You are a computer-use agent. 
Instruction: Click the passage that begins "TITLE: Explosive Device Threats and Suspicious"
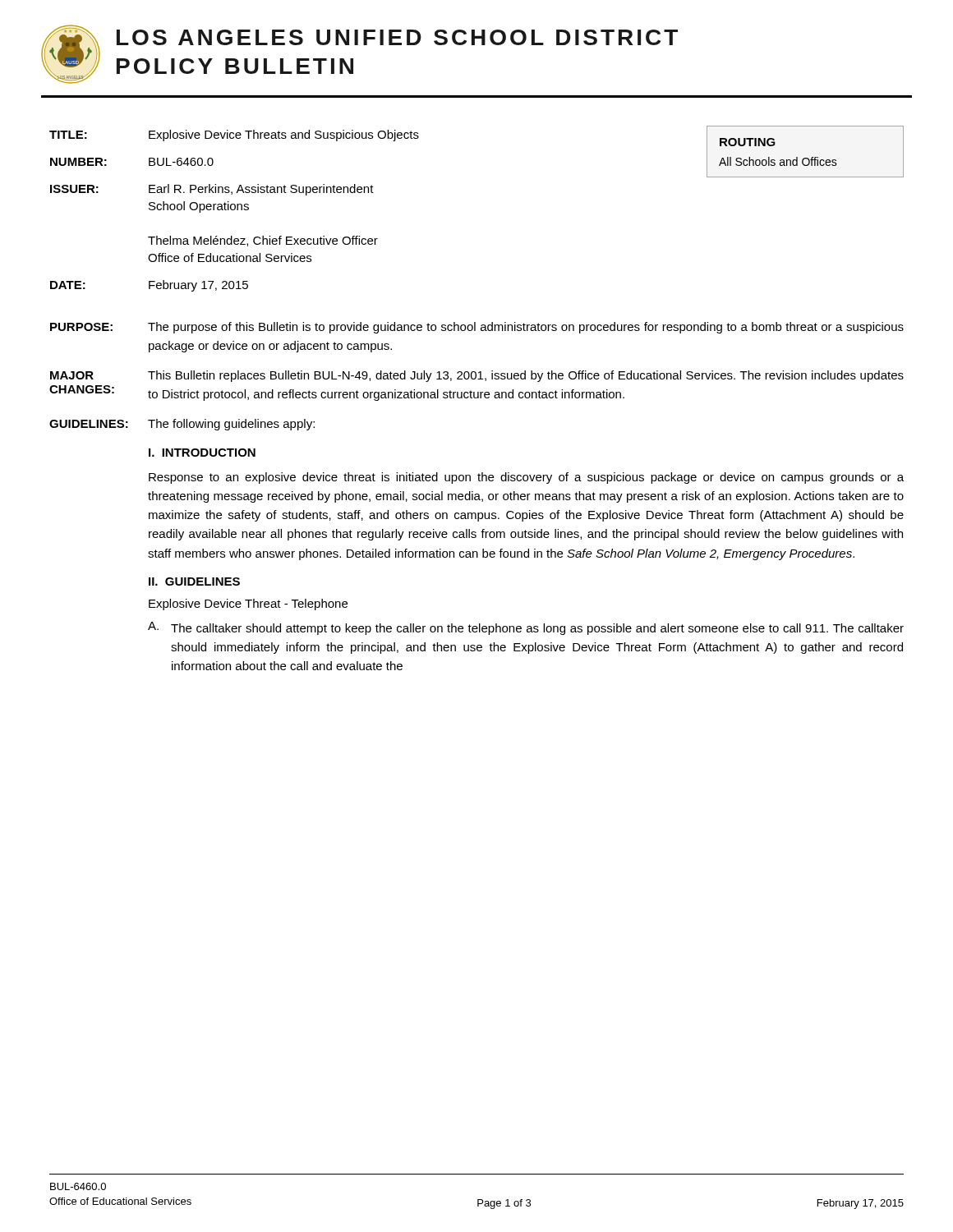click(x=378, y=134)
